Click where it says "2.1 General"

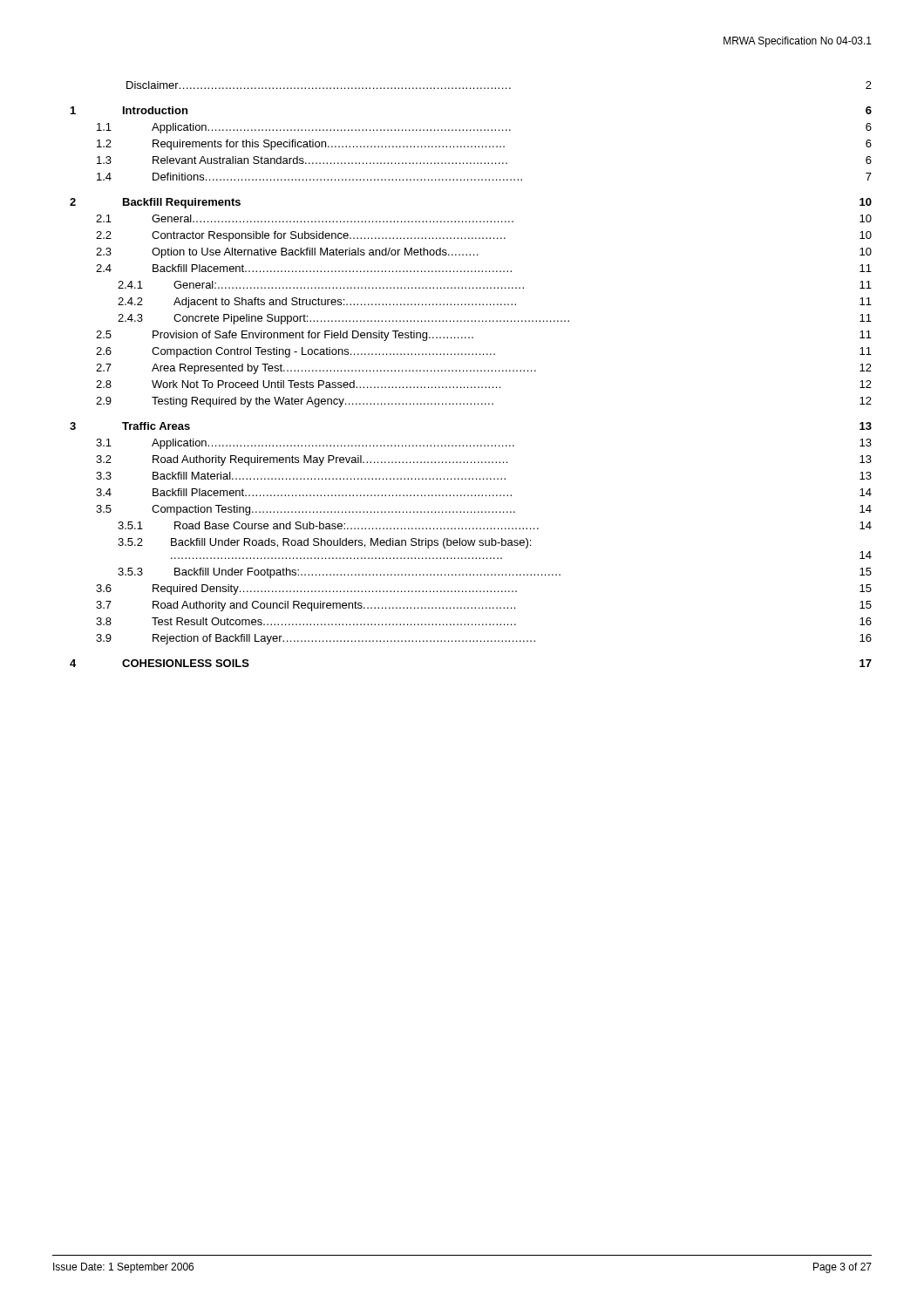pos(471,218)
